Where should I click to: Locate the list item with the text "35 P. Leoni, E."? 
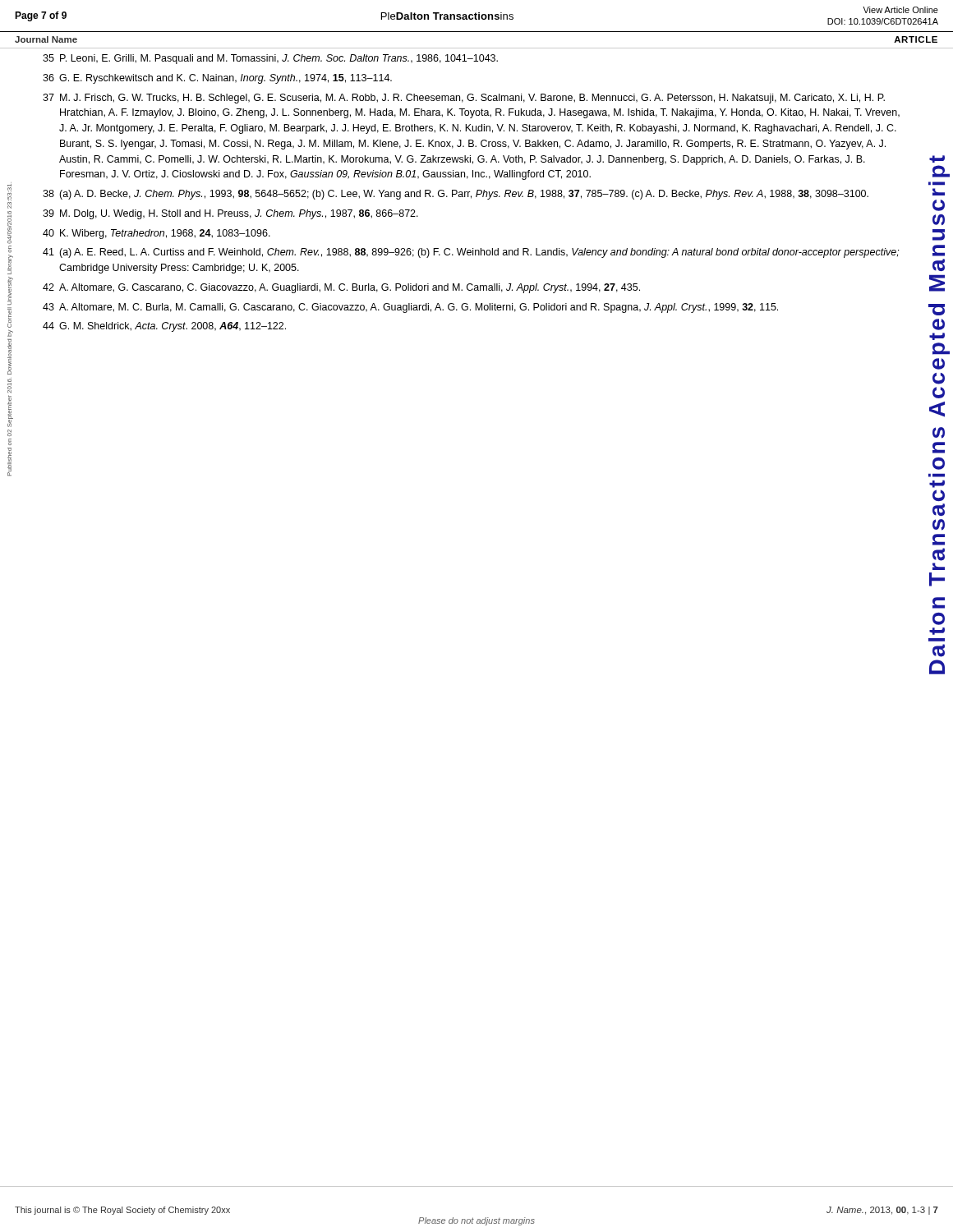tap(467, 59)
